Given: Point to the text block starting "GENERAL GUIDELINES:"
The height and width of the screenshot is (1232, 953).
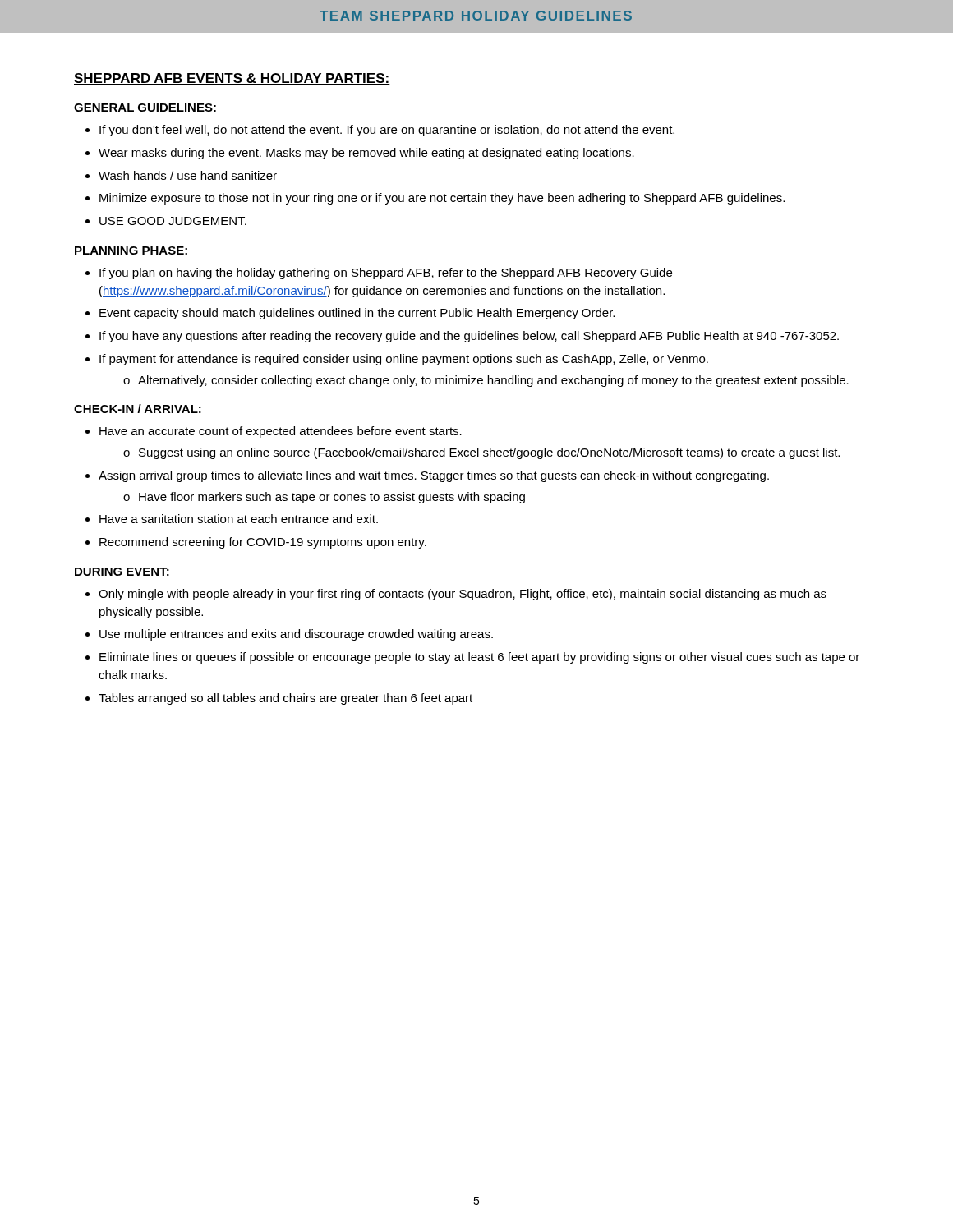Looking at the screenshot, I should point(145,107).
